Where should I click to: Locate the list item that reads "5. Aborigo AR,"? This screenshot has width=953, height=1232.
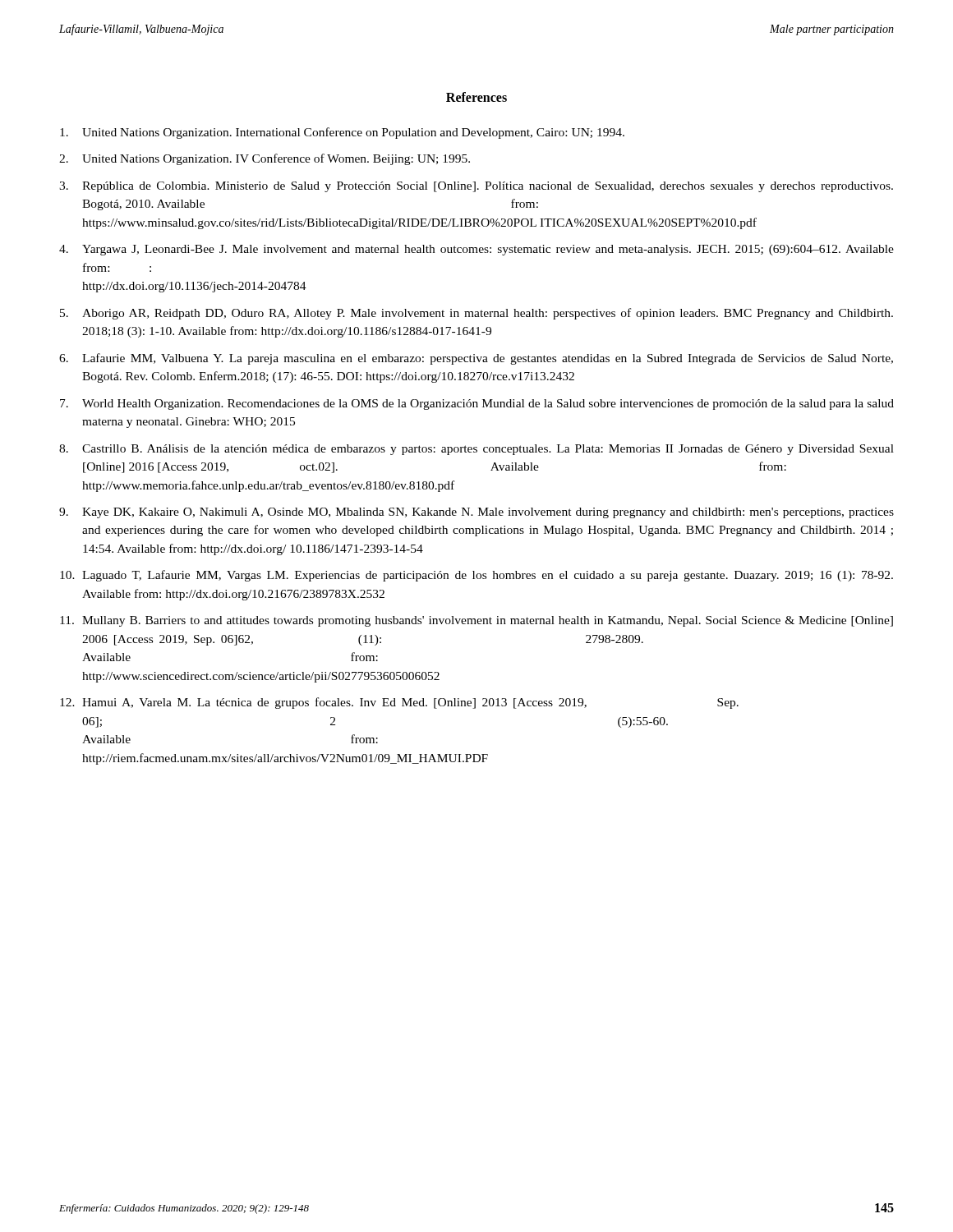[476, 322]
